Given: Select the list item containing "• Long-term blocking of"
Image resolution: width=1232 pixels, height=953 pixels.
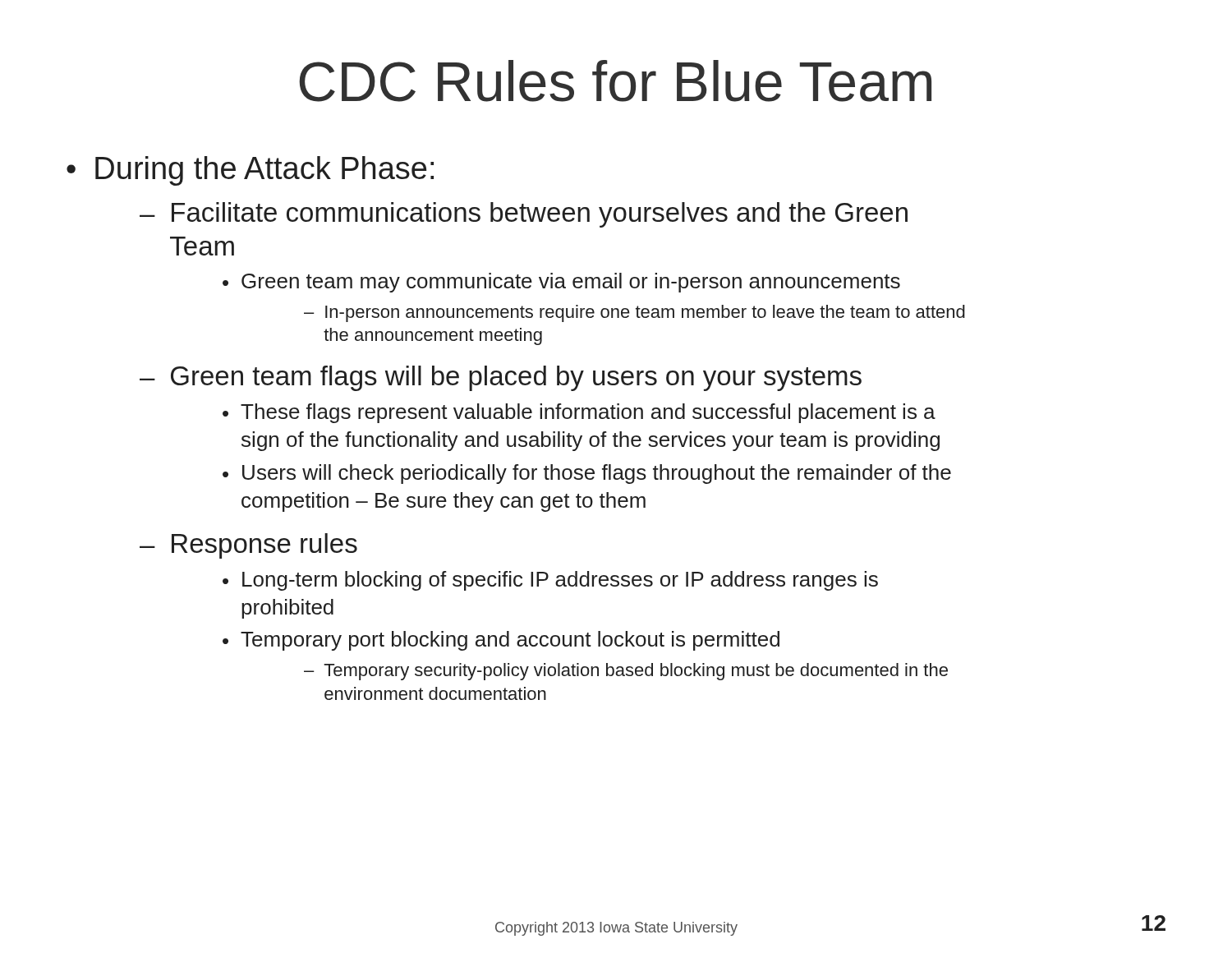Looking at the screenshot, I should 550,594.
